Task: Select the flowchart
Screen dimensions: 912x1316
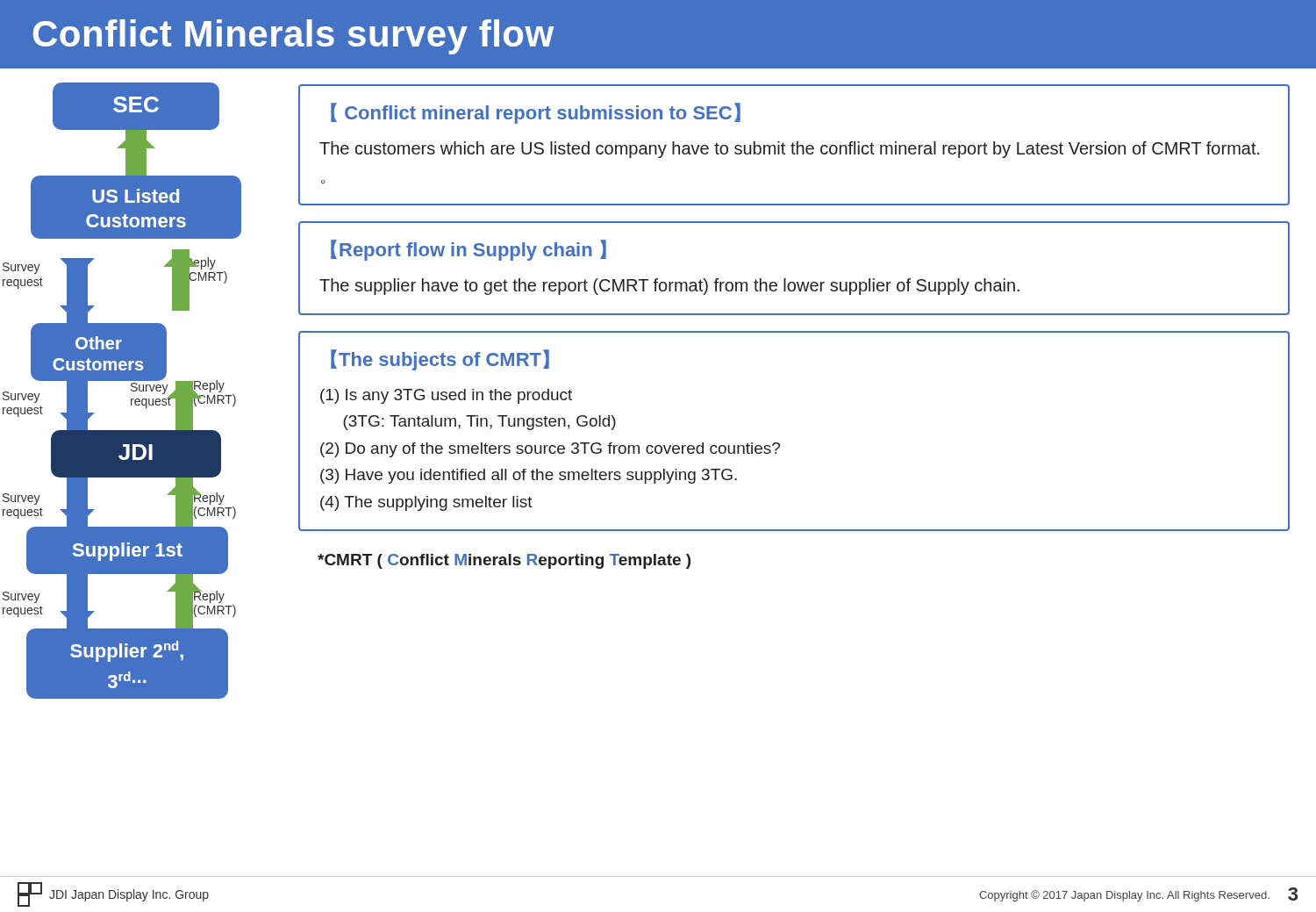Action: [136, 457]
